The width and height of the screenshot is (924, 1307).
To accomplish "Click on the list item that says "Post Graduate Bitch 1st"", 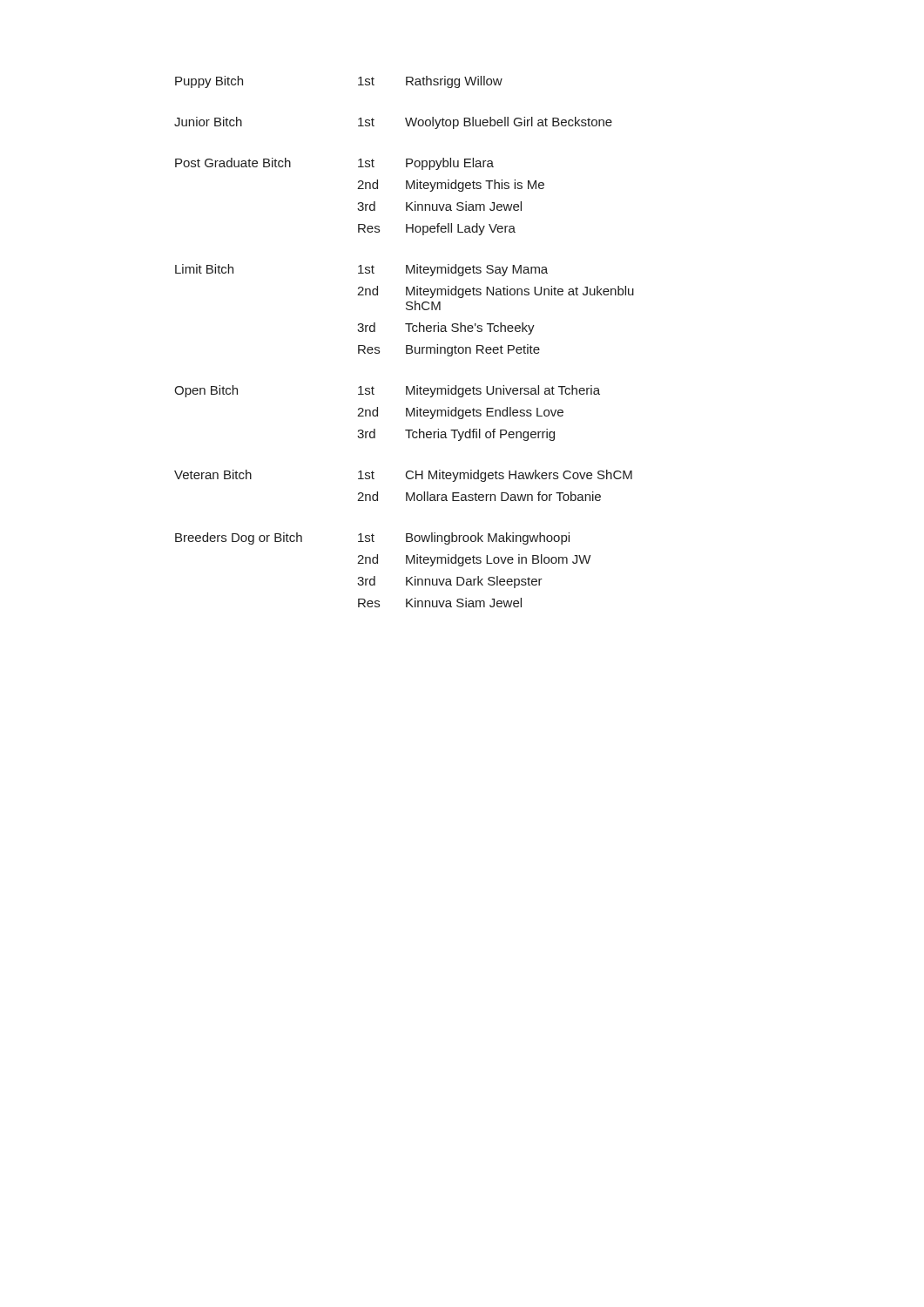I will [x=228, y=163].
